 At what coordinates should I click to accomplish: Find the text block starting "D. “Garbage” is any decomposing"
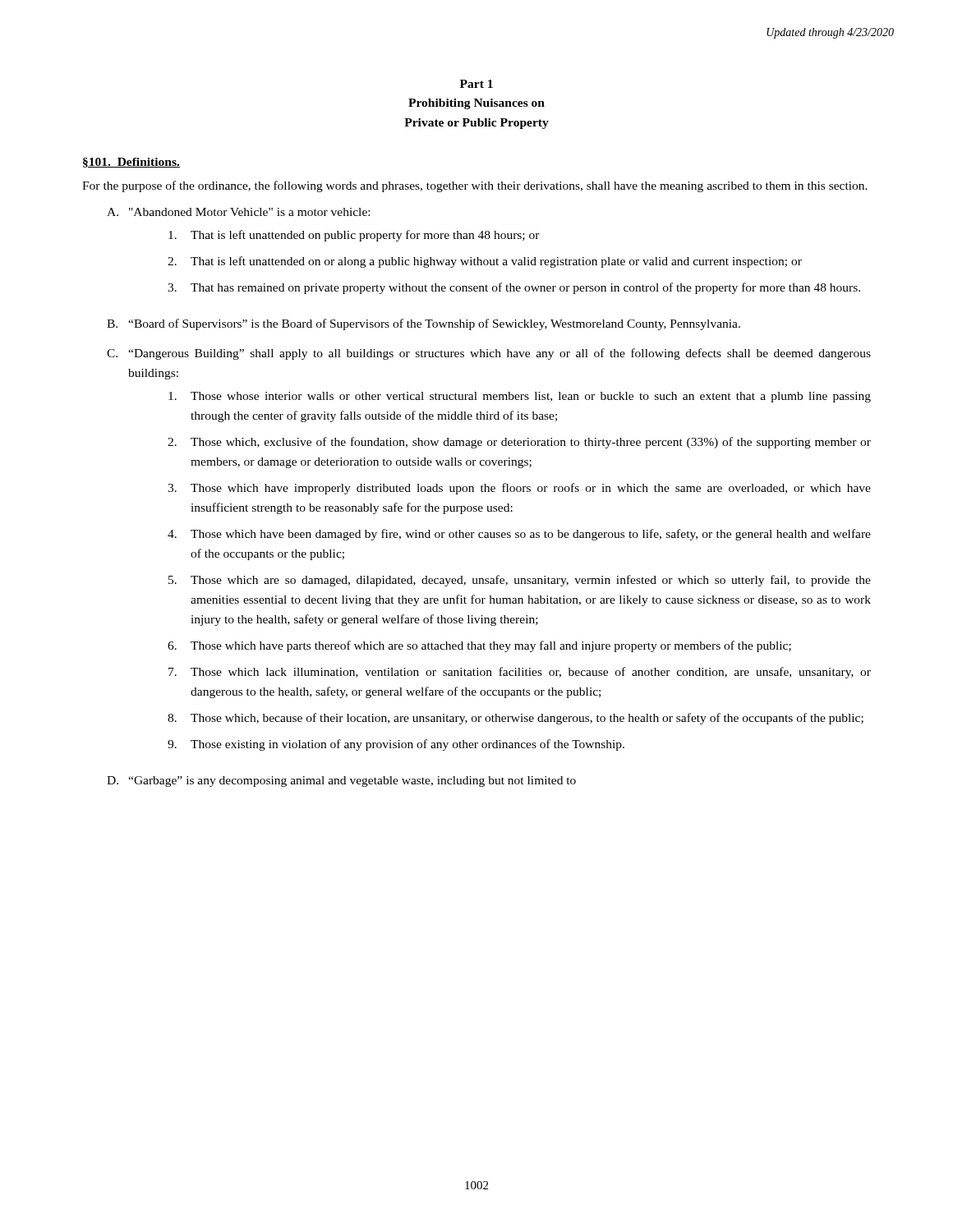point(489,780)
